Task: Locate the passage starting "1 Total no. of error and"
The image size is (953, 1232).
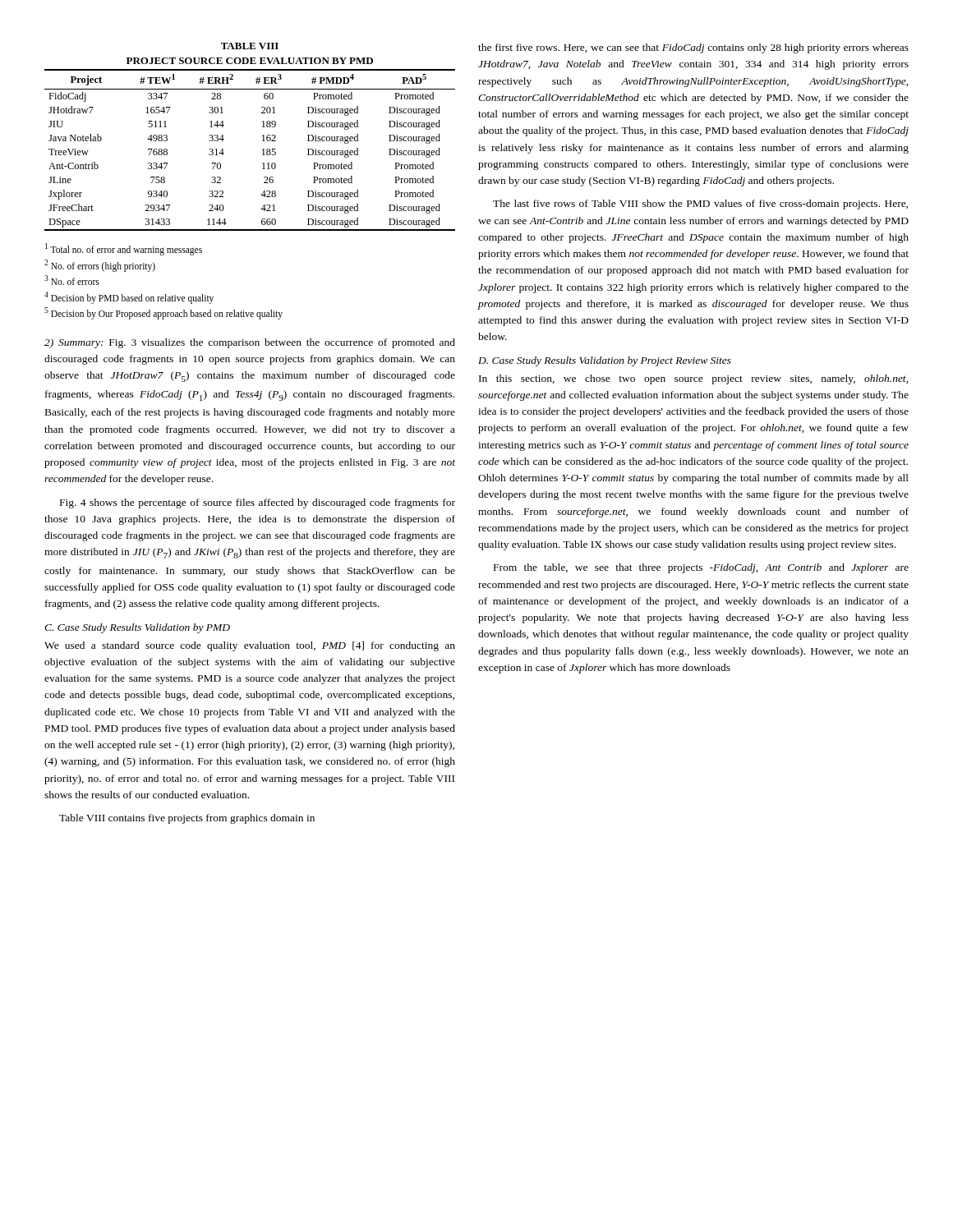Action: coord(124,249)
